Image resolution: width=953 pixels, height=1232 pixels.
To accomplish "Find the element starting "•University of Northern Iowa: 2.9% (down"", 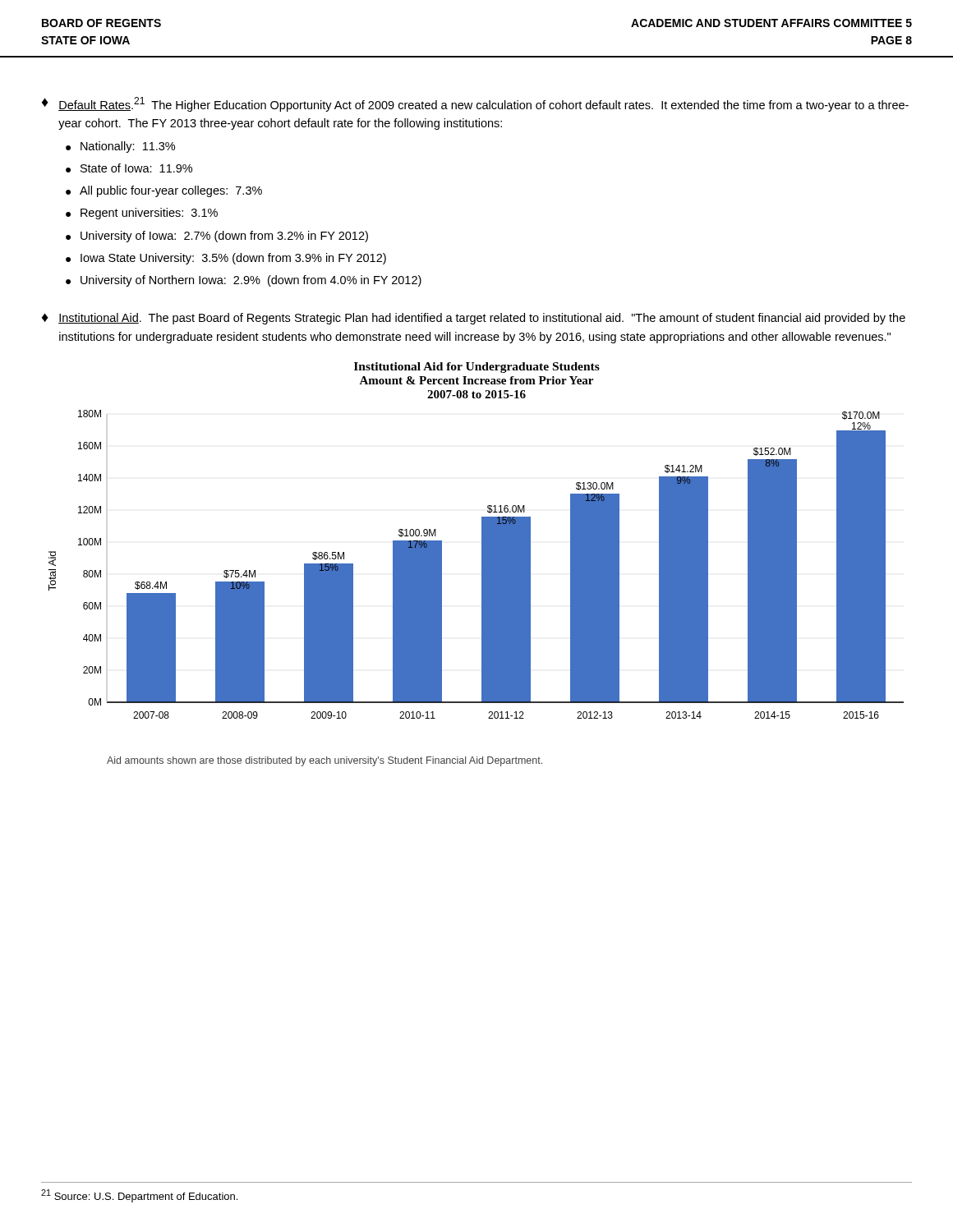I will (x=243, y=282).
